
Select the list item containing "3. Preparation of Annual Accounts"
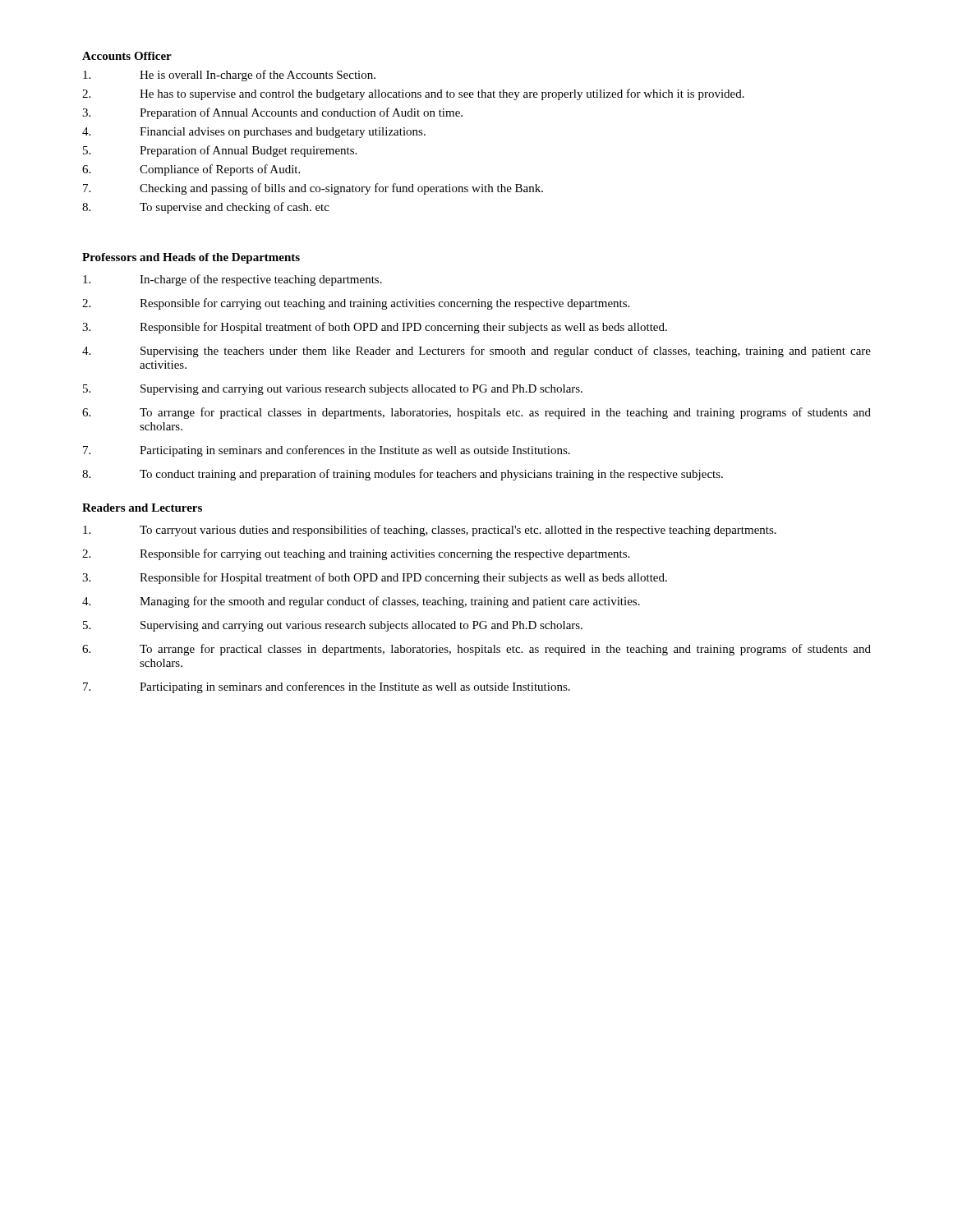[272, 113]
